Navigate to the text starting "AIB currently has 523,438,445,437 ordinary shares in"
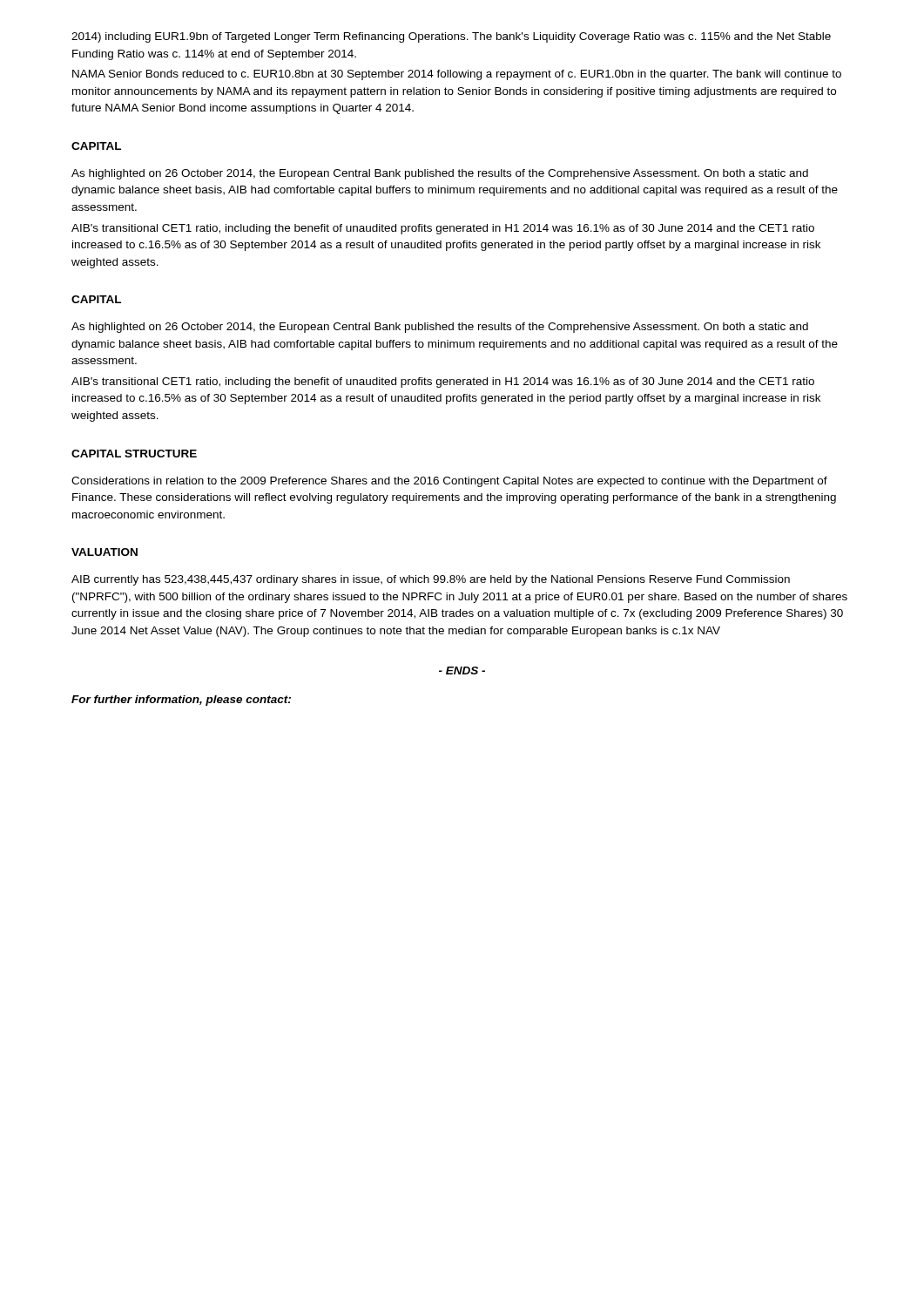This screenshot has height=1307, width=924. tap(462, 605)
